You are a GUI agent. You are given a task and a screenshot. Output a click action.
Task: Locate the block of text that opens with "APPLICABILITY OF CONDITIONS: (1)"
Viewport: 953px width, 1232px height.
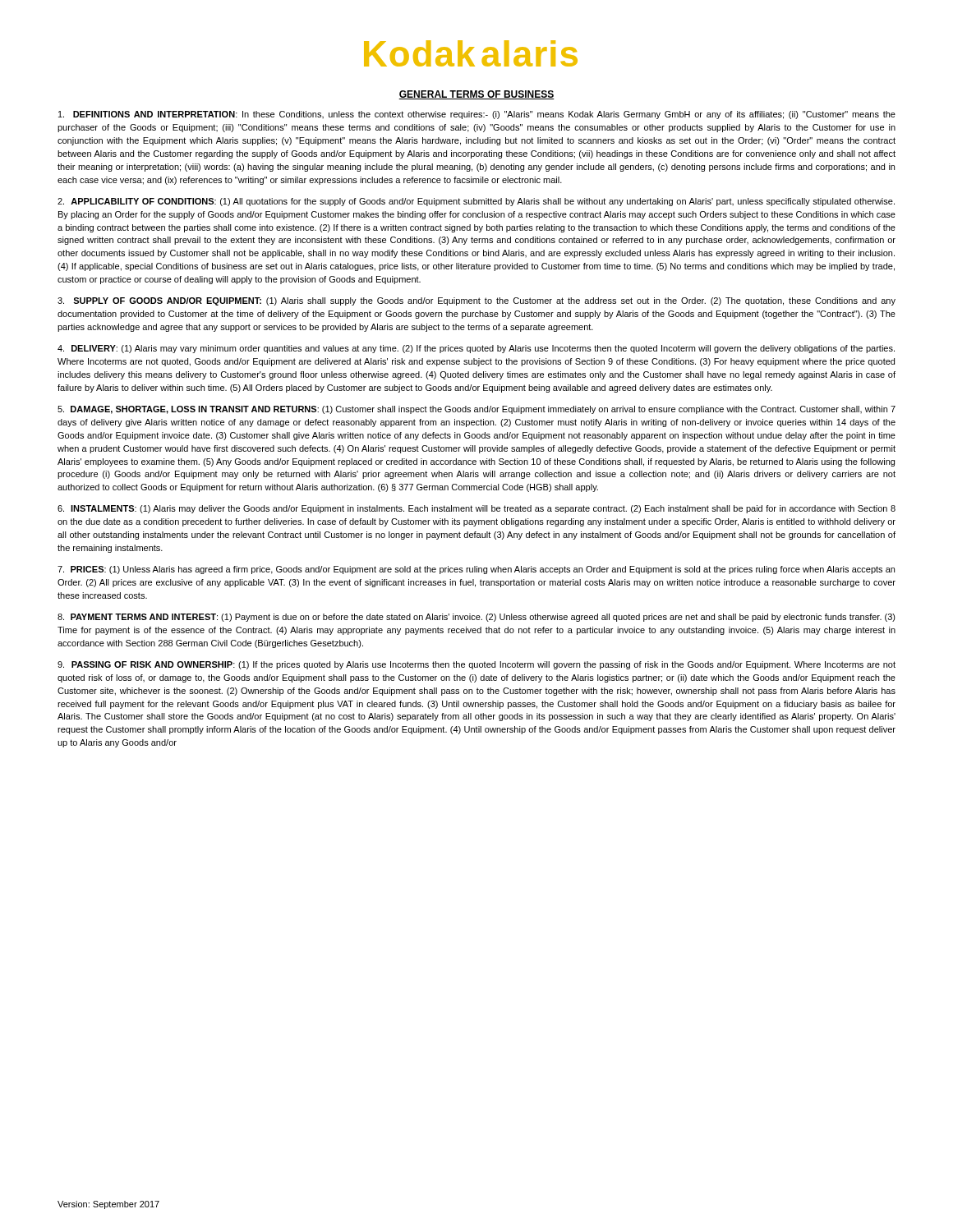point(476,240)
